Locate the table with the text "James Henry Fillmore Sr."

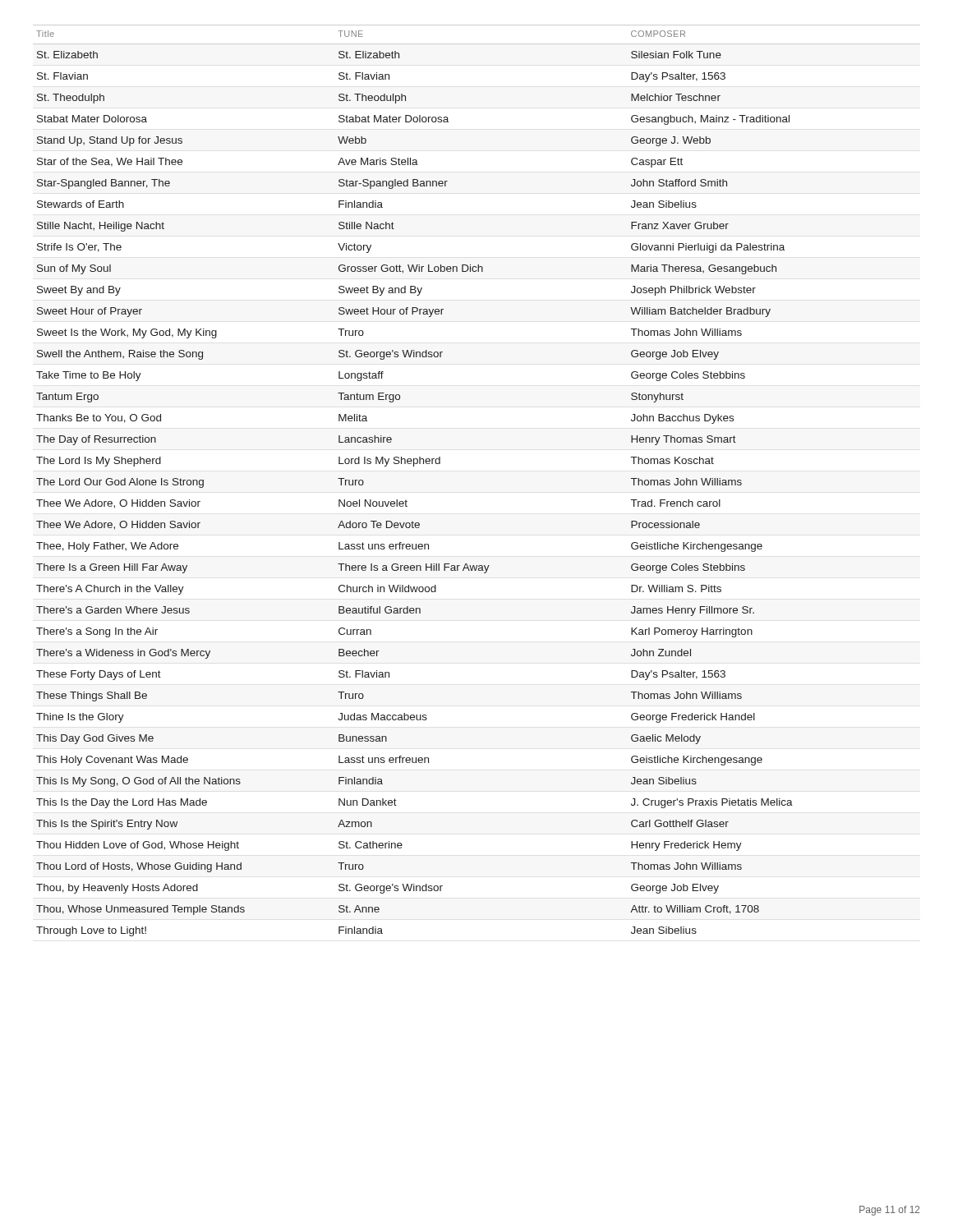476,483
